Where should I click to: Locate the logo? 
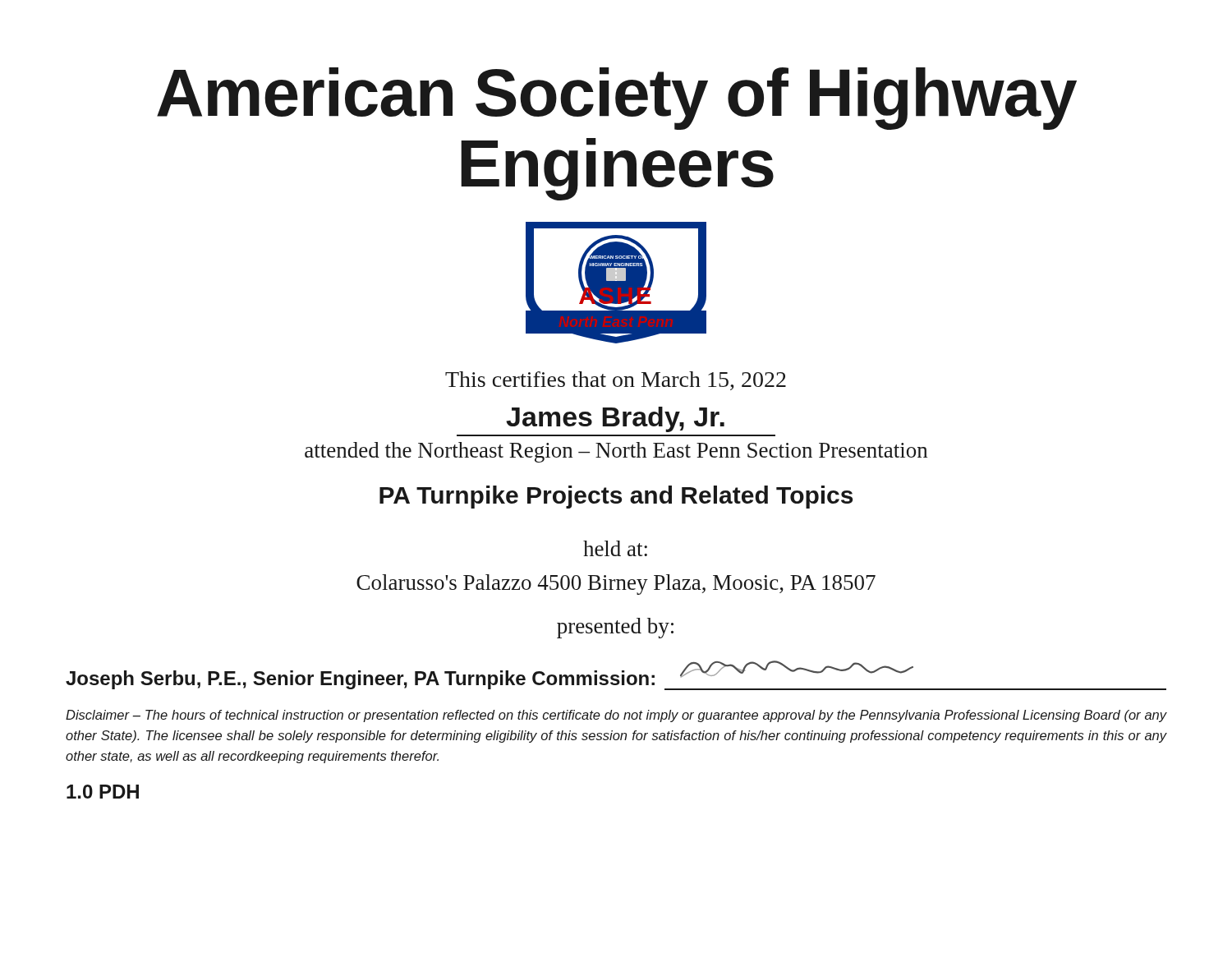[x=616, y=281]
